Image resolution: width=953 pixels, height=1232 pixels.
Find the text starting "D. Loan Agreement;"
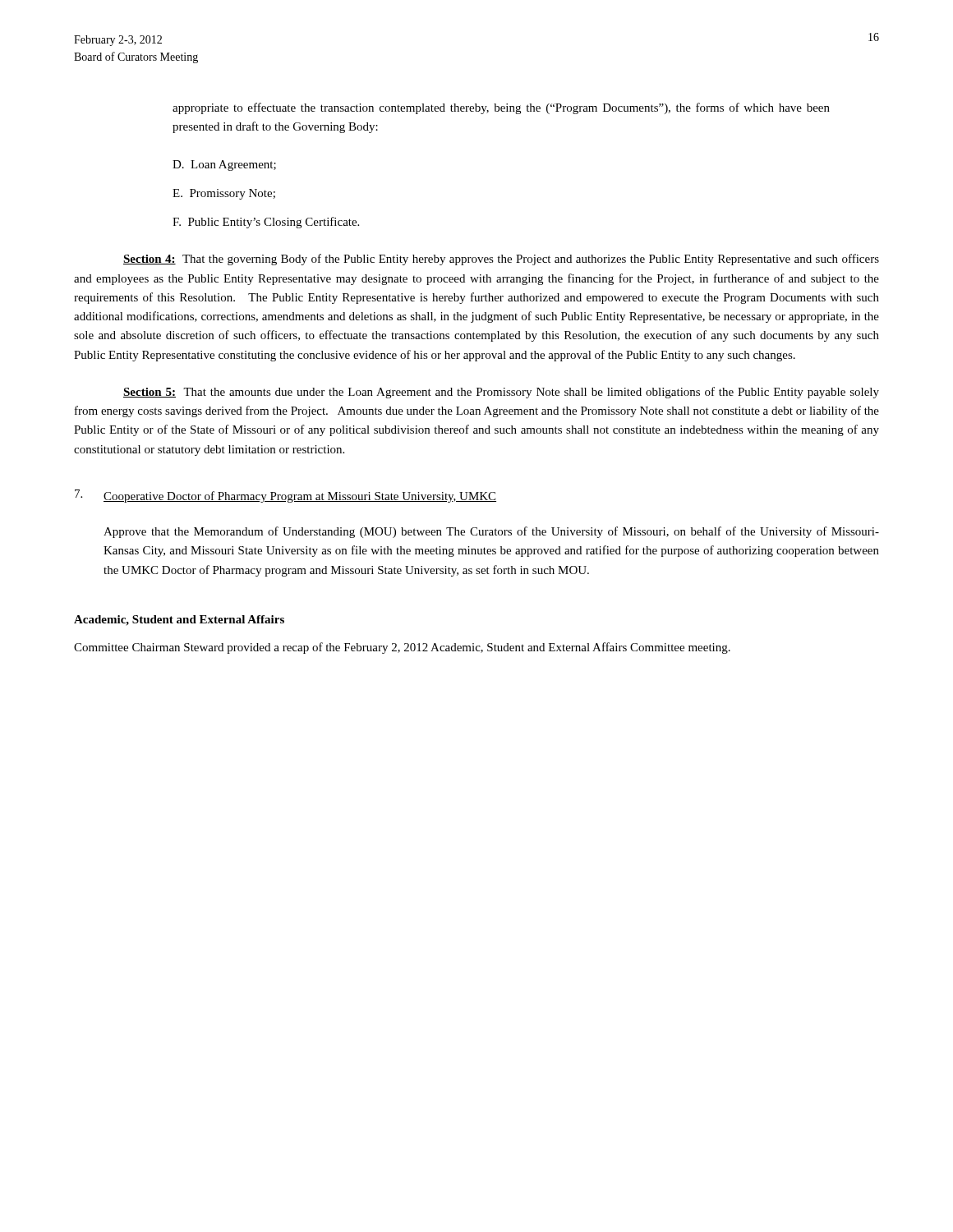point(225,164)
